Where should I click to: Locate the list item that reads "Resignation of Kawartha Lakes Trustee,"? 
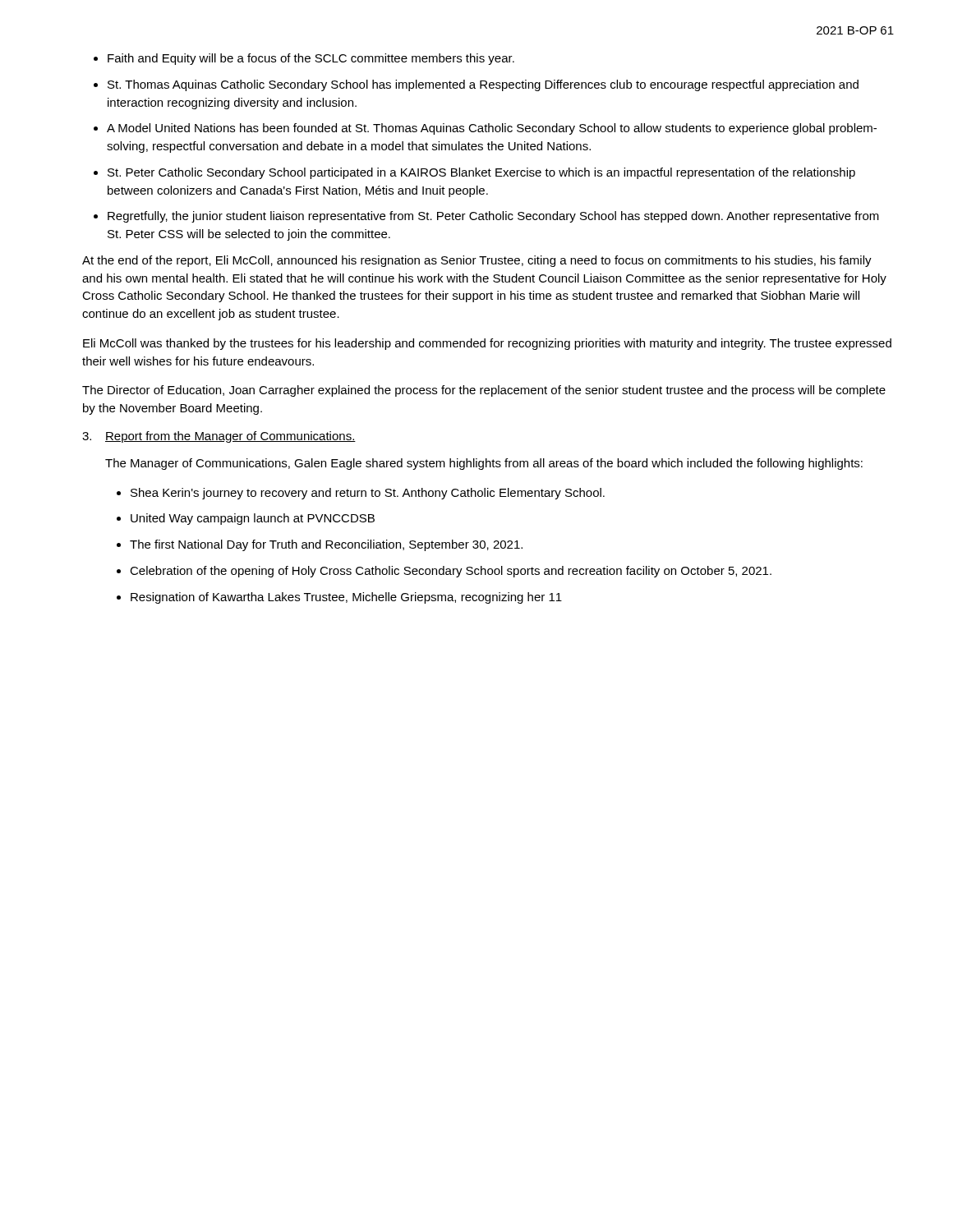coord(346,596)
